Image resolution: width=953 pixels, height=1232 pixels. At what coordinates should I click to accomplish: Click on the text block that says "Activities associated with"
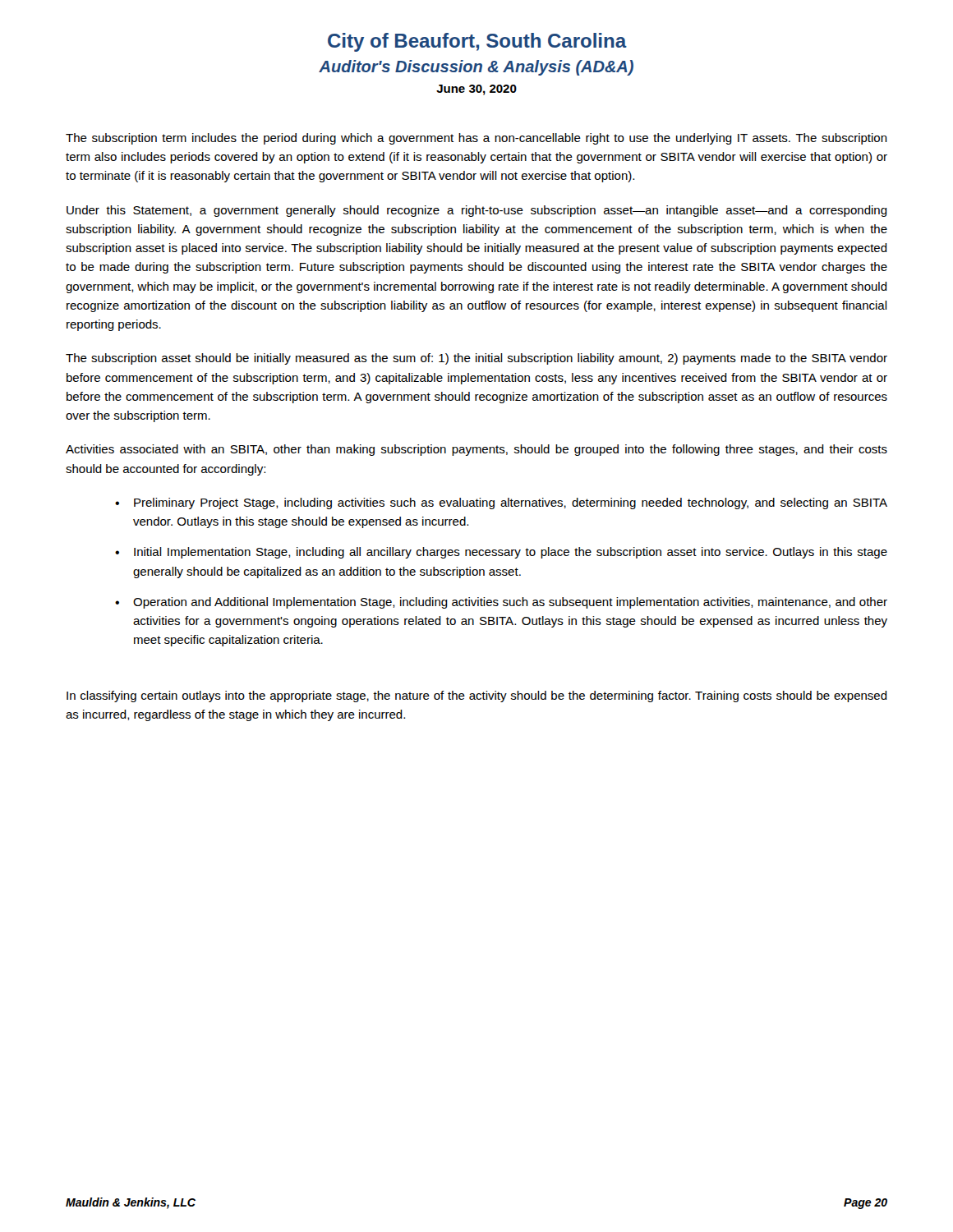coord(476,459)
